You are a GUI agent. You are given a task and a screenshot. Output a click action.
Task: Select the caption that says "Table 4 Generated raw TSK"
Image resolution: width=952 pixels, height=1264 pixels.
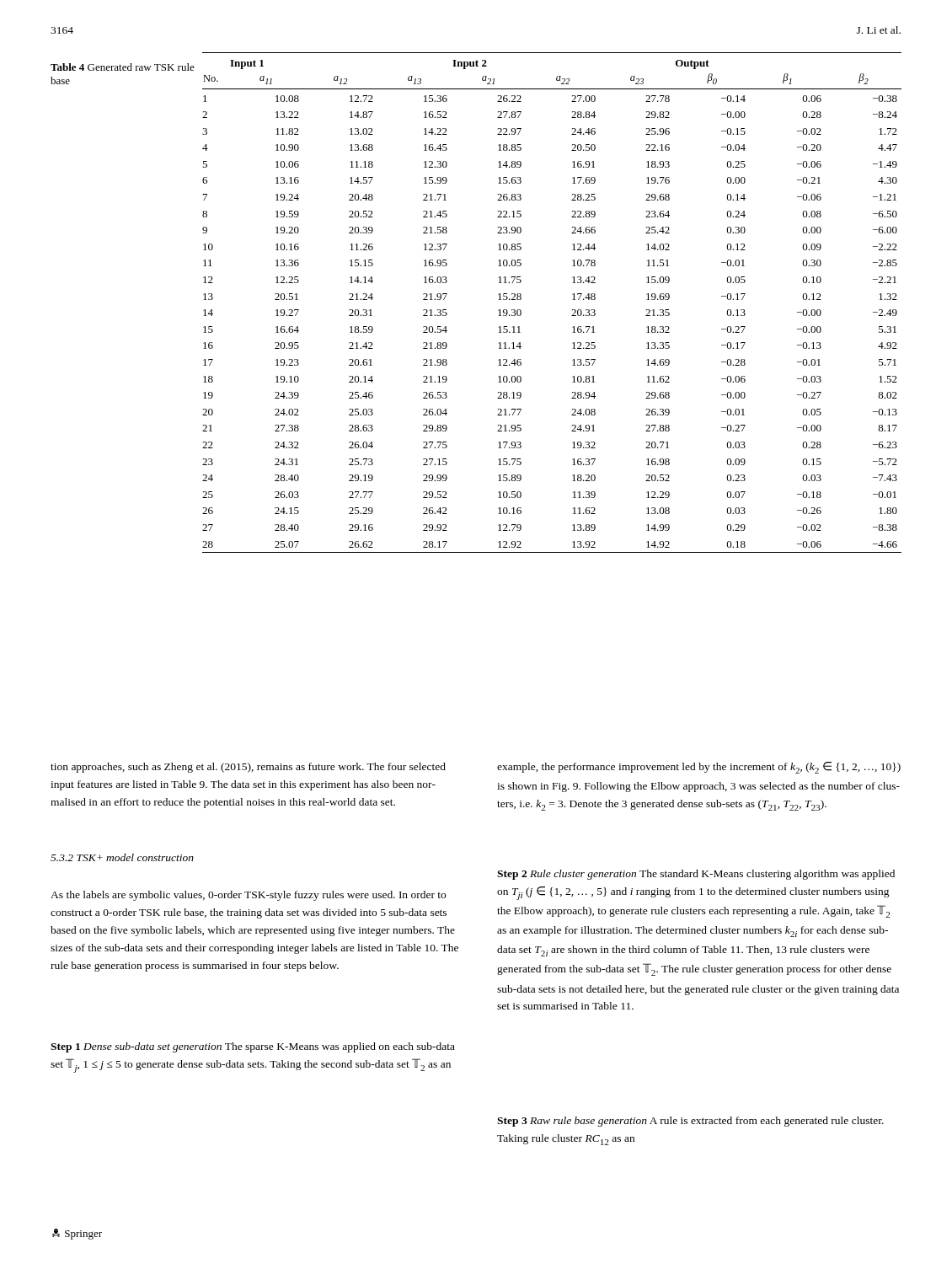(x=122, y=74)
